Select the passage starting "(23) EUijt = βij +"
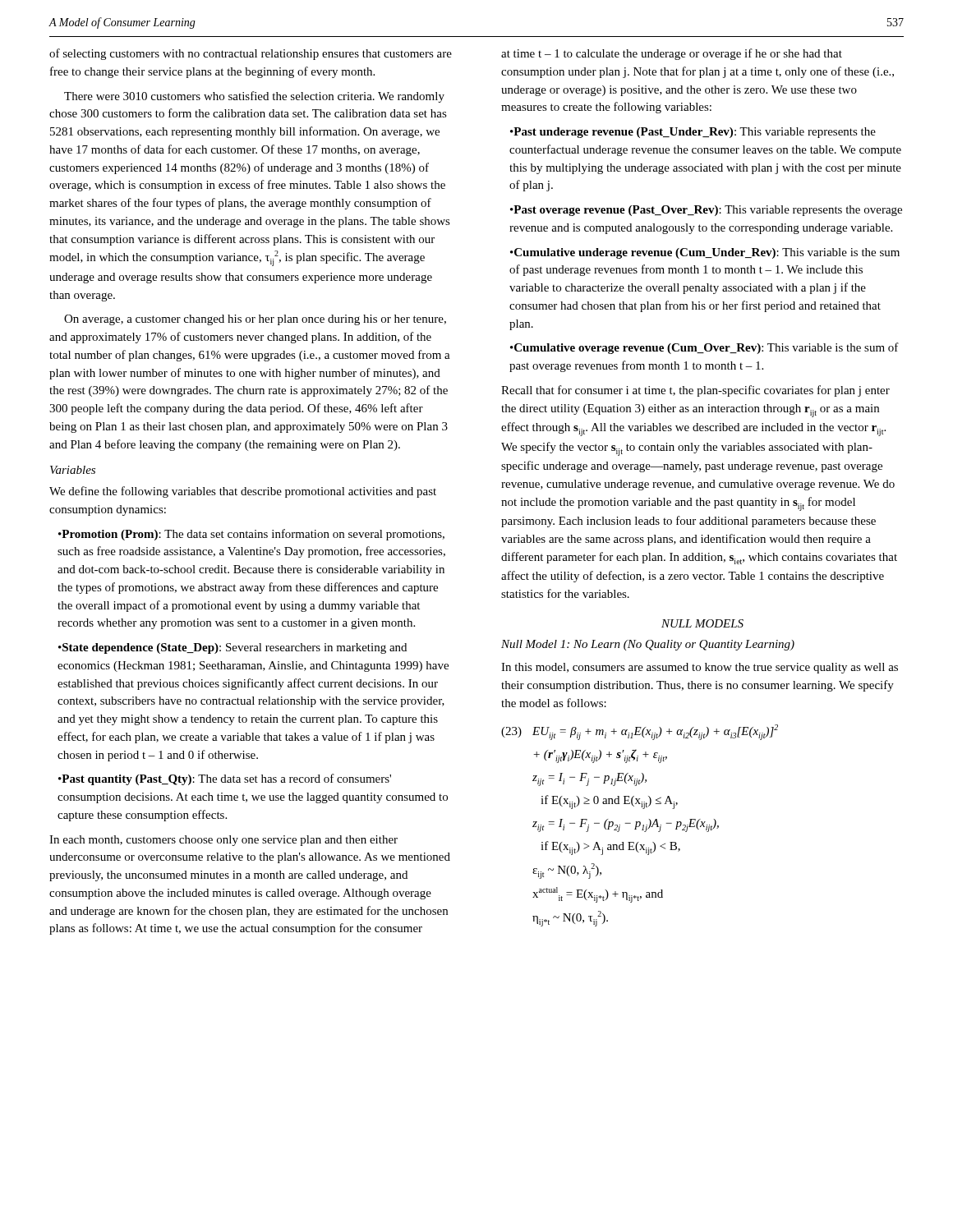This screenshot has height=1232, width=953. point(702,825)
